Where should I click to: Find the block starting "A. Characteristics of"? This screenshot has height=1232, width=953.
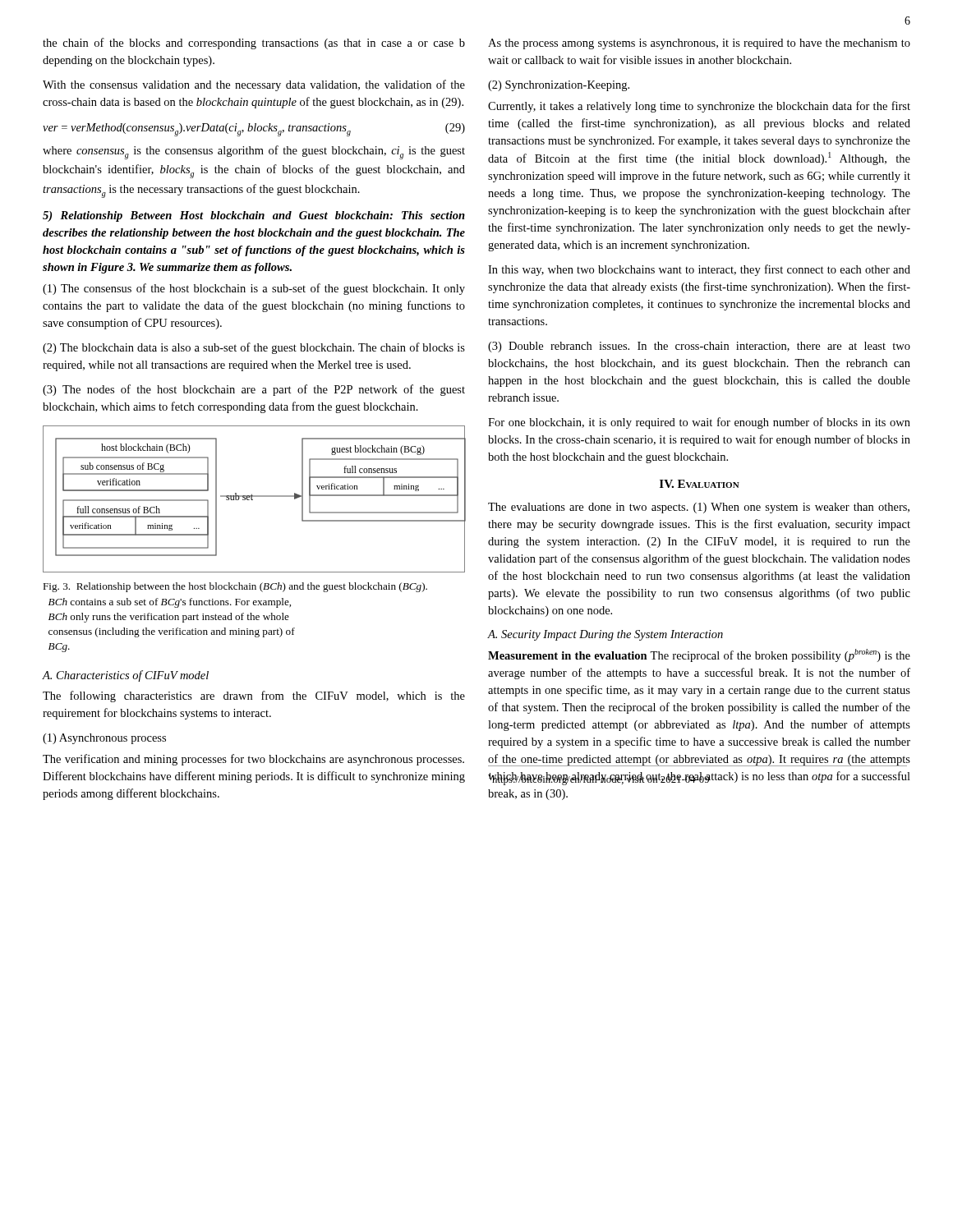click(126, 675)
